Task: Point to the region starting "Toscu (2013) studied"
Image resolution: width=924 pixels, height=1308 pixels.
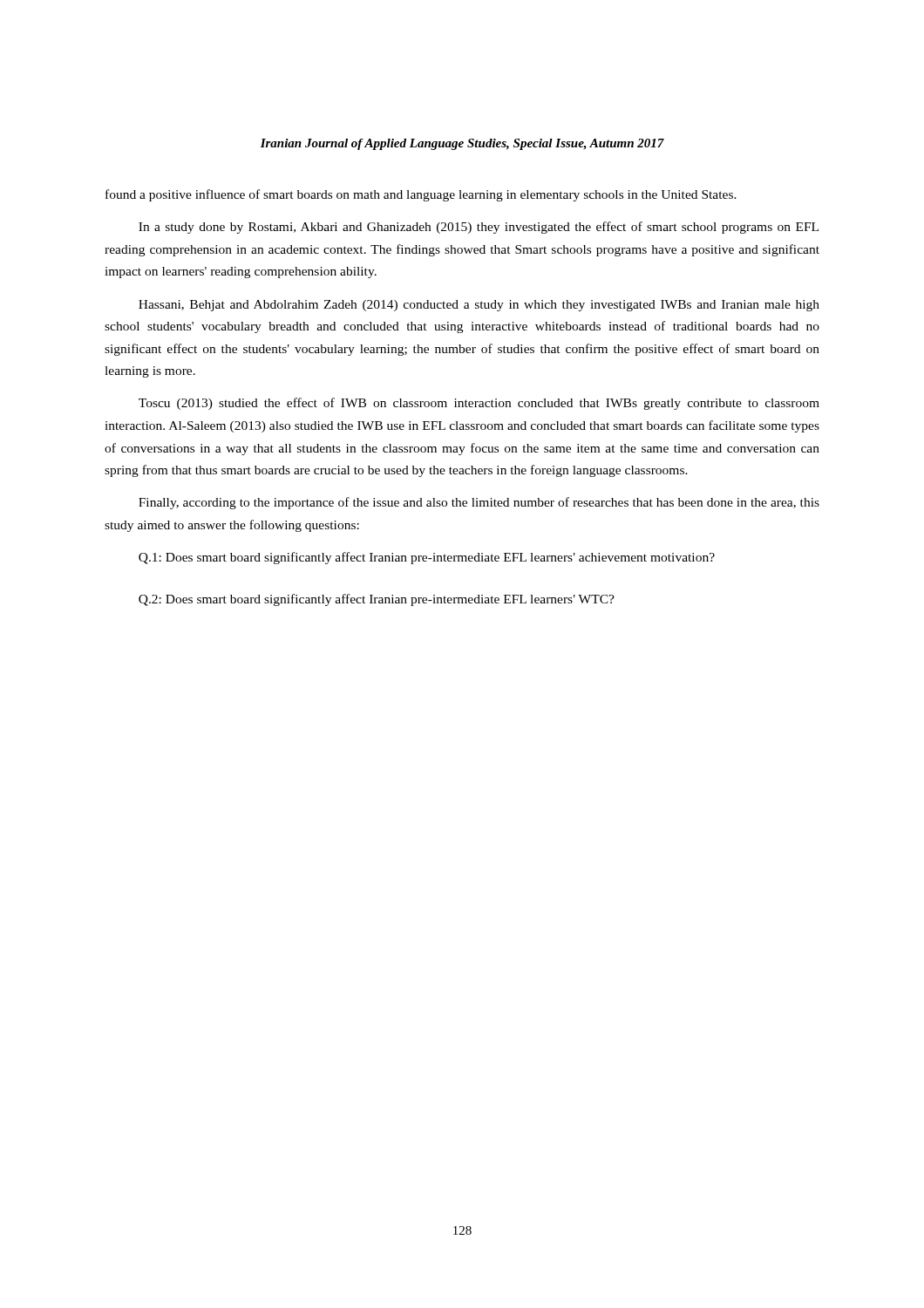Action: coord(462,436)
